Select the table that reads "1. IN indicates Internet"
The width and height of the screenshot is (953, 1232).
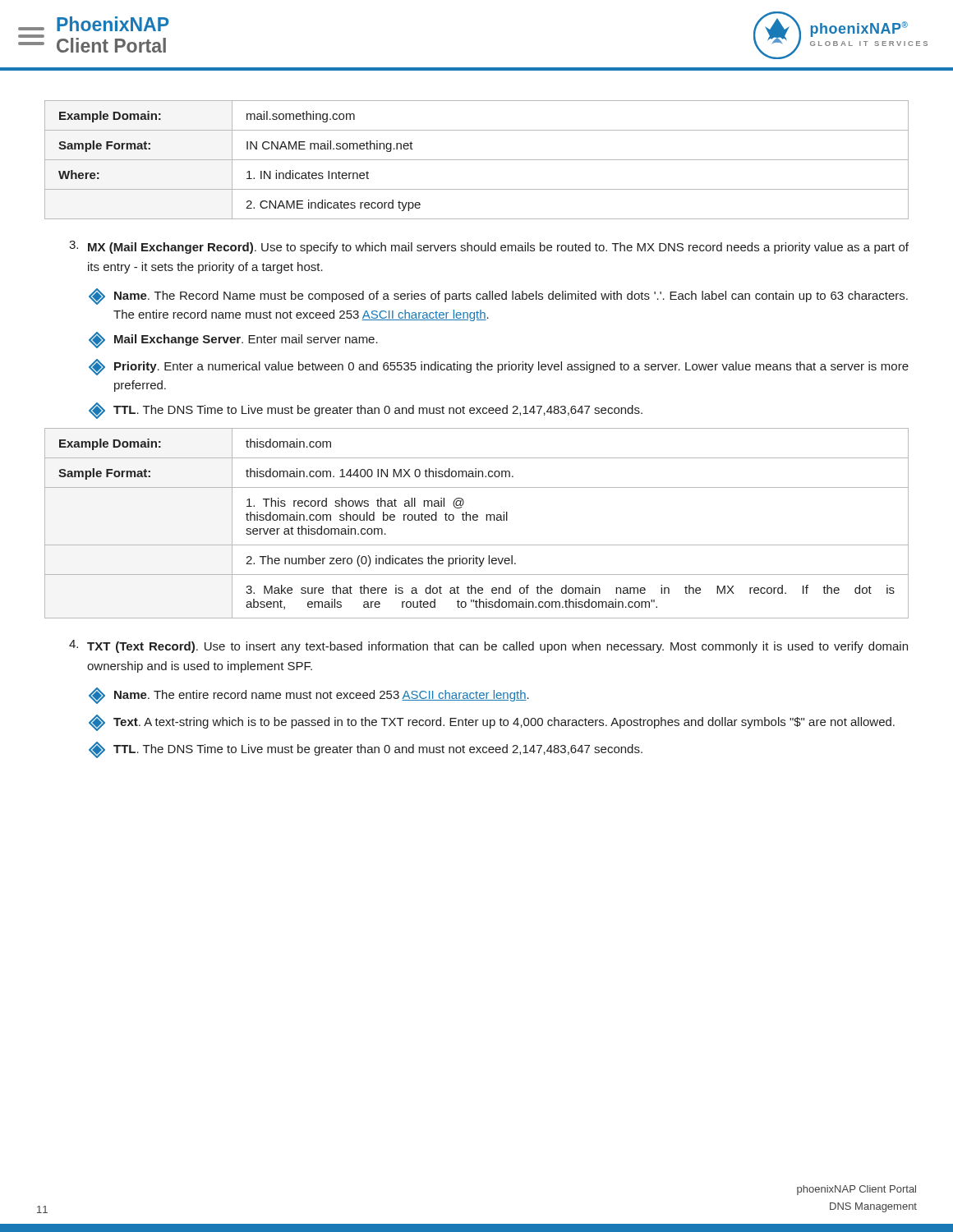click(x=476, y=160)
